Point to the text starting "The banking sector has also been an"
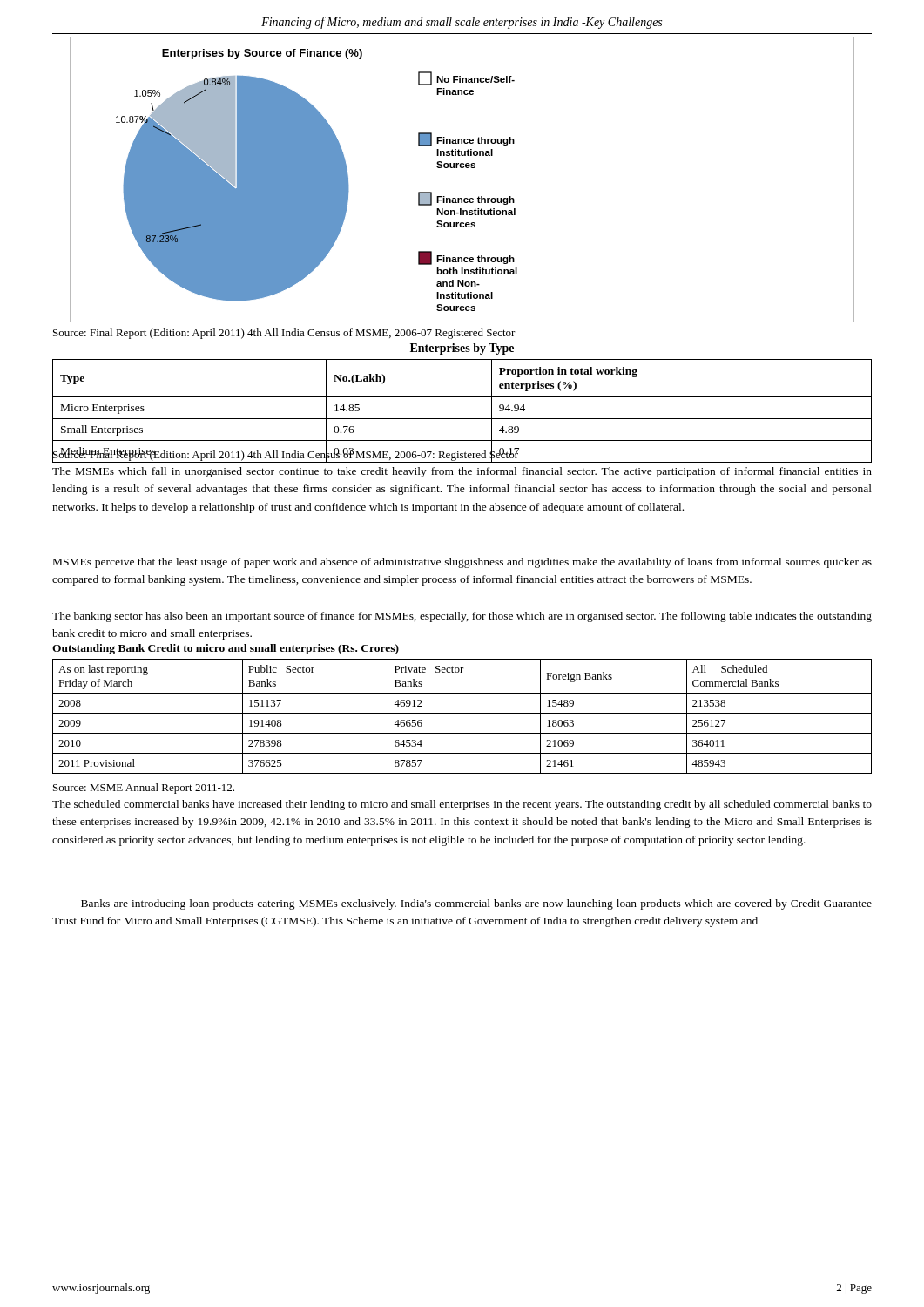This screenshot has width=924, height=1307. pyautogui.click(x=462, y=624)
